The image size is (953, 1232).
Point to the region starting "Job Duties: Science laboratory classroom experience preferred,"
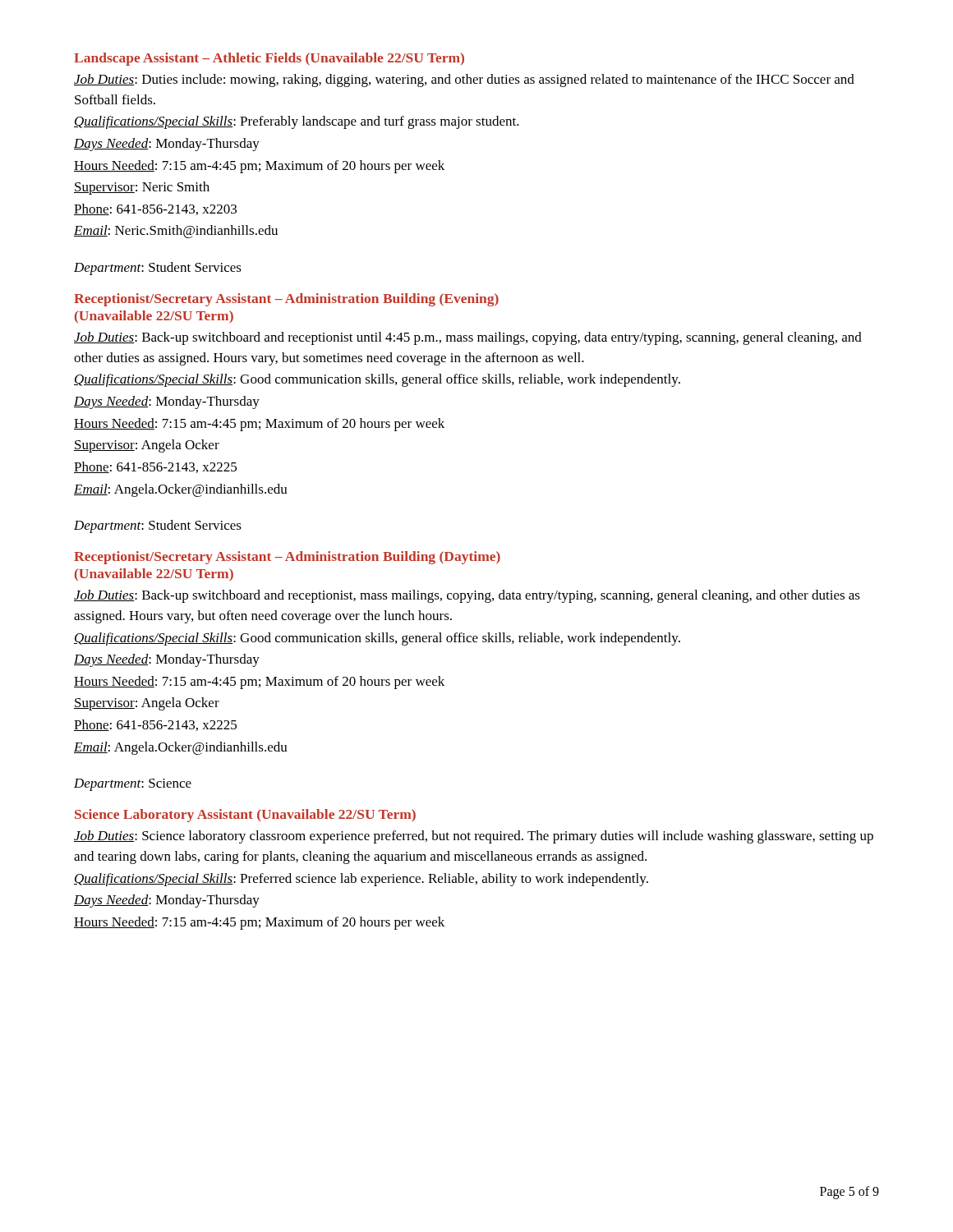476,880
